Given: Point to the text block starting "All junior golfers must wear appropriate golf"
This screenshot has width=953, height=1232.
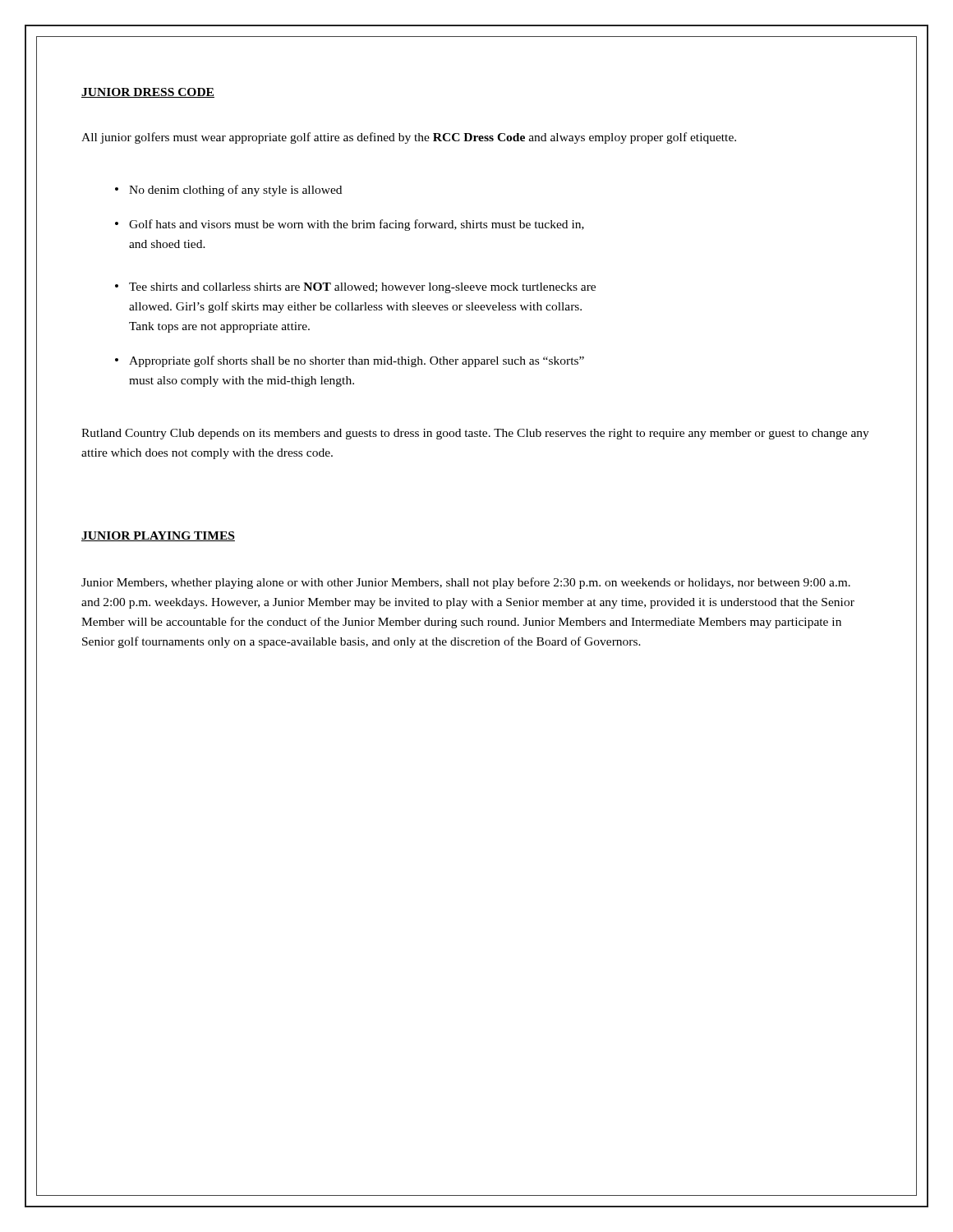Looking at the screenshot, I should [x=409, y=137].
